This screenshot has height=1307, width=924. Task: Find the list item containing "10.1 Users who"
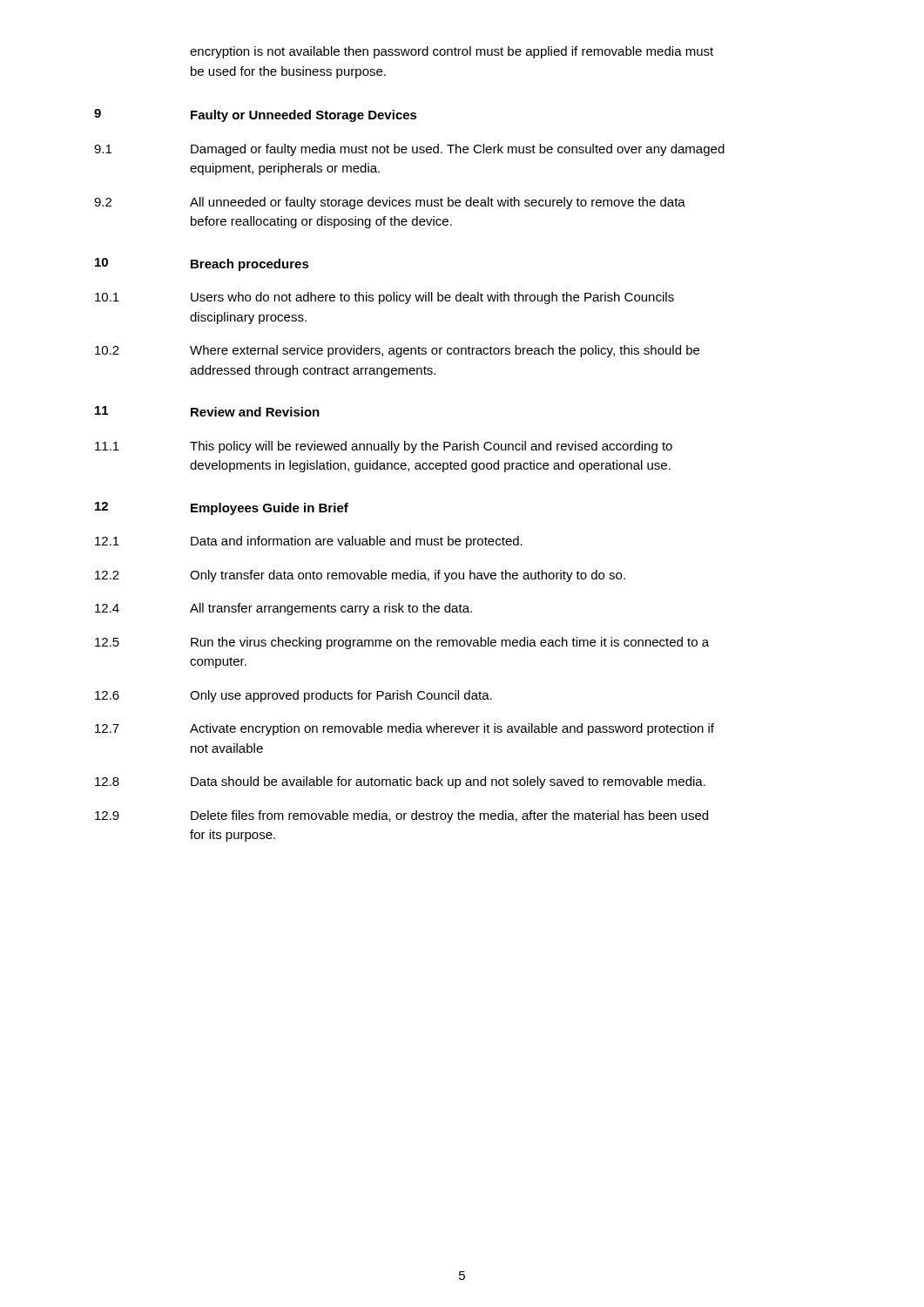click(384, 307)
